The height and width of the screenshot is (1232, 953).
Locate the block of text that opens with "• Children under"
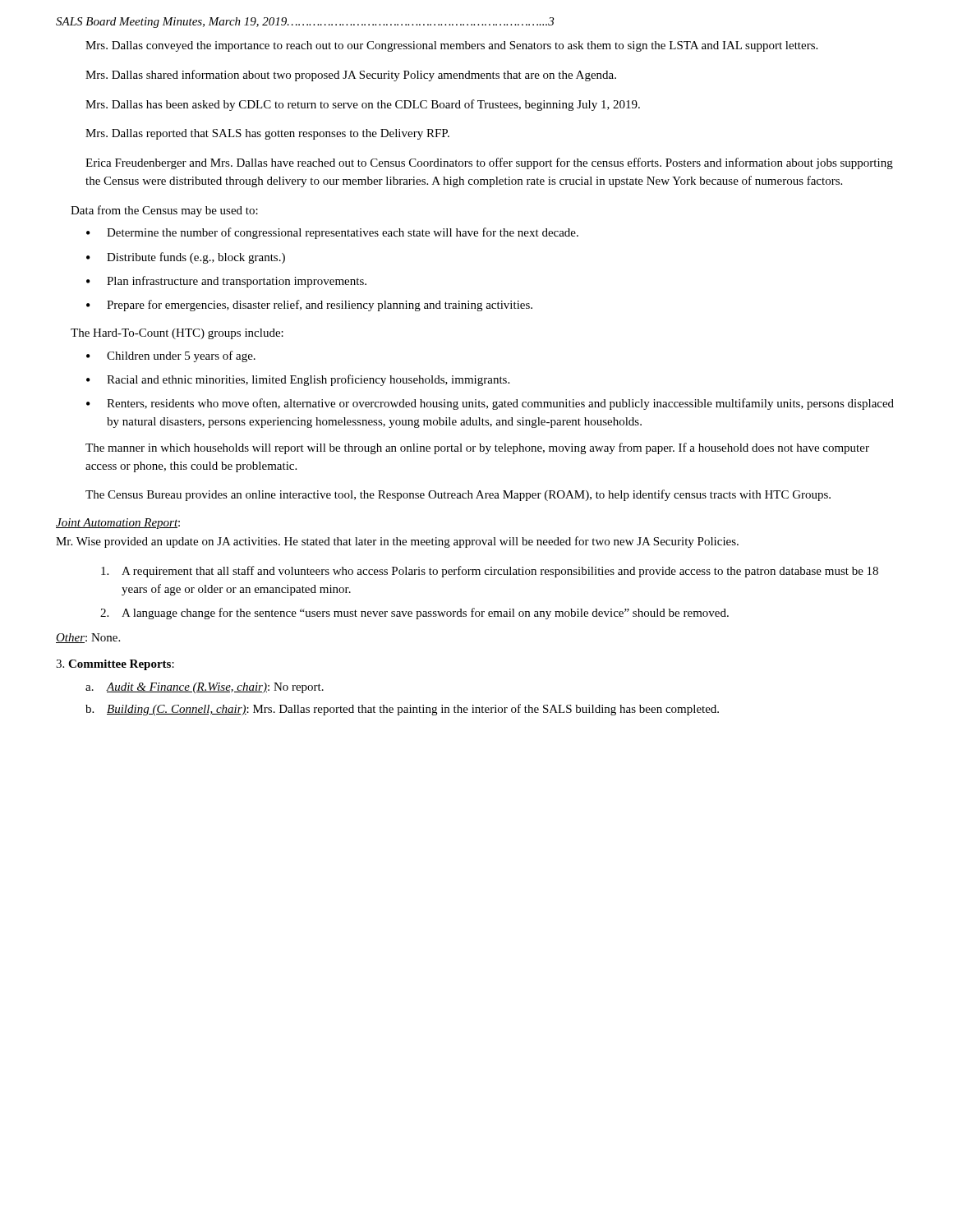(x=171, y=356)
